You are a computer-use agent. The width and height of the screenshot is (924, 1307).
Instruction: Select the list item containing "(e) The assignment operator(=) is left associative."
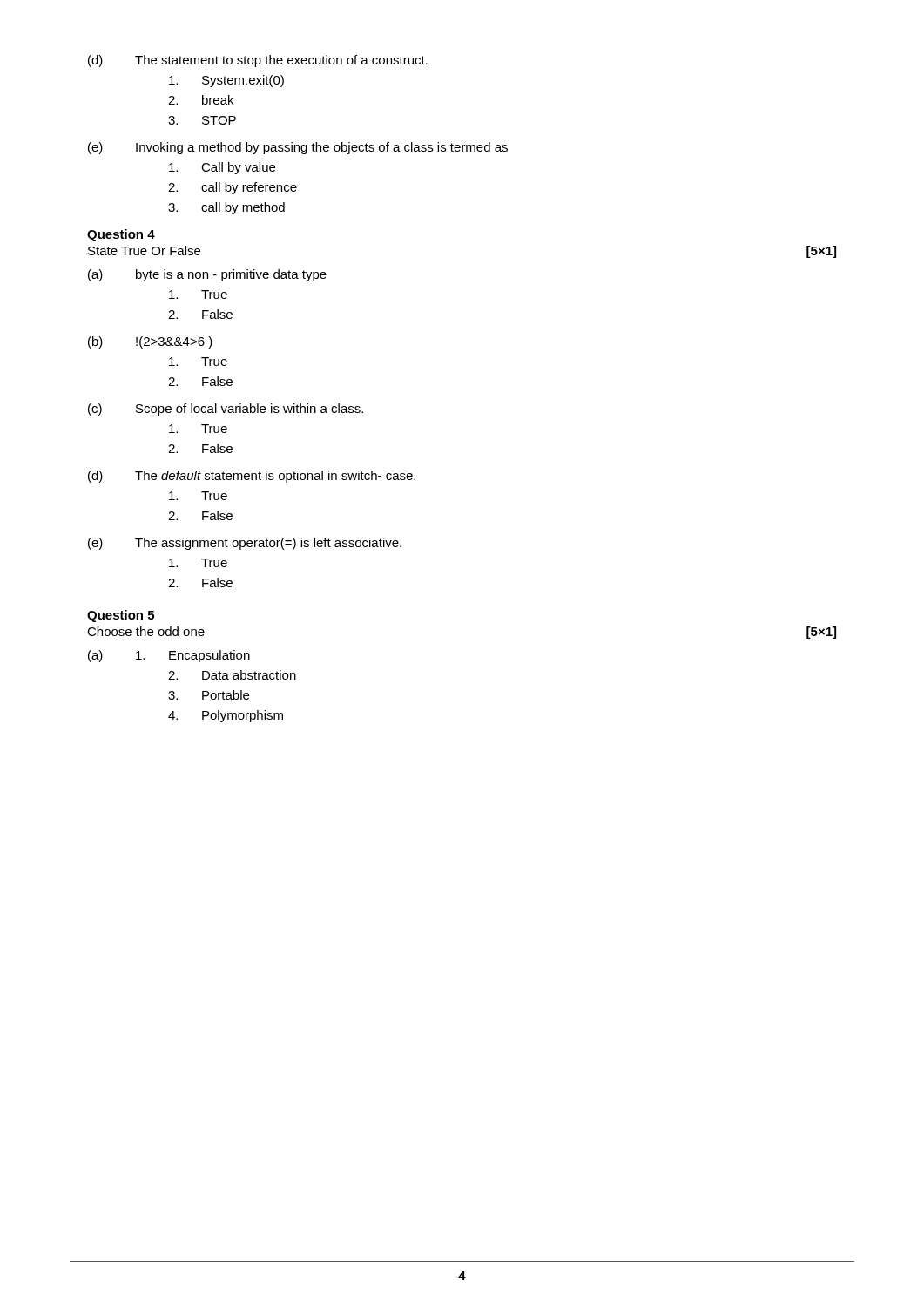(245, 544)
